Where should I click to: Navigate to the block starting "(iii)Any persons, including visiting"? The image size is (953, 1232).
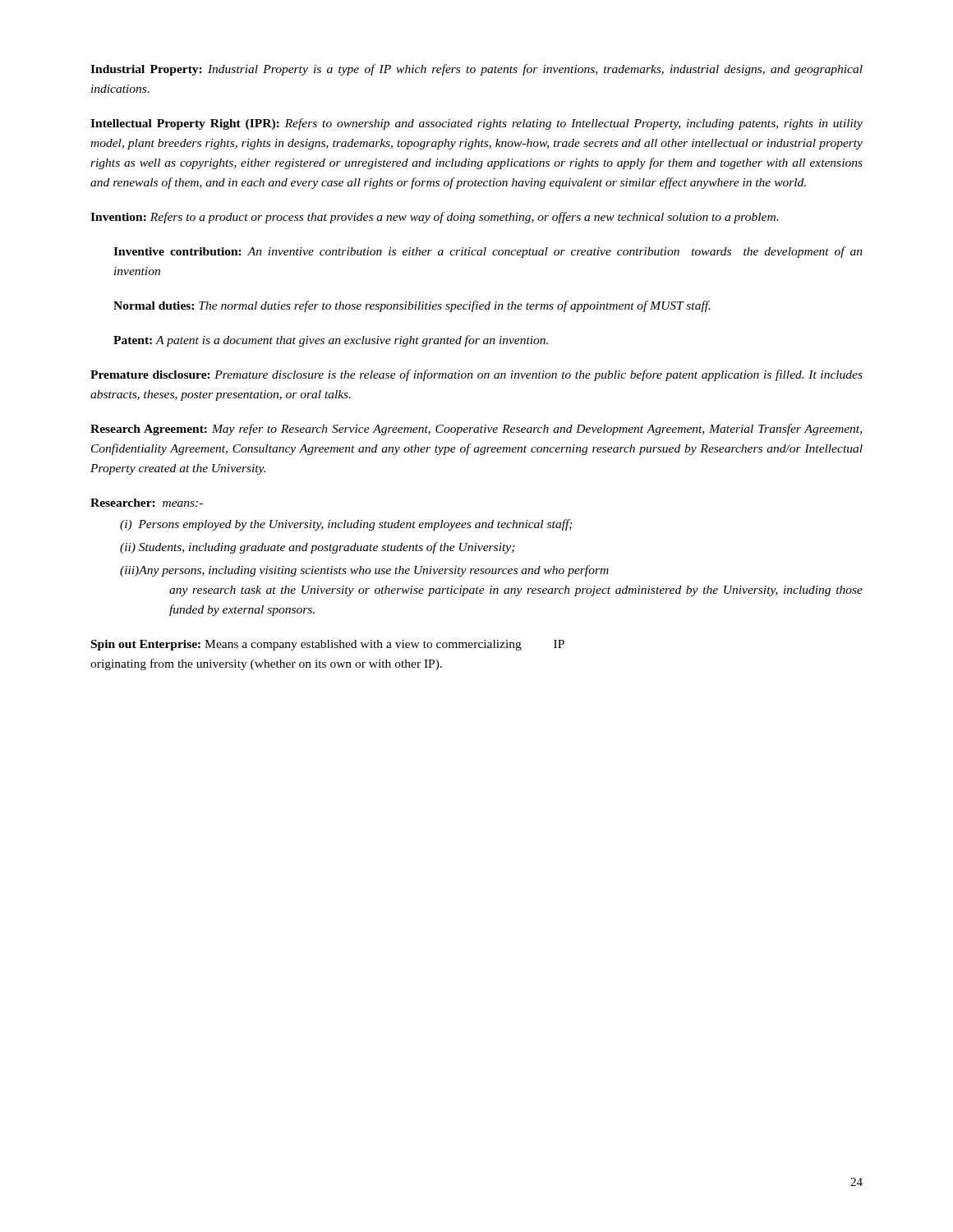[x=491, y=591]
